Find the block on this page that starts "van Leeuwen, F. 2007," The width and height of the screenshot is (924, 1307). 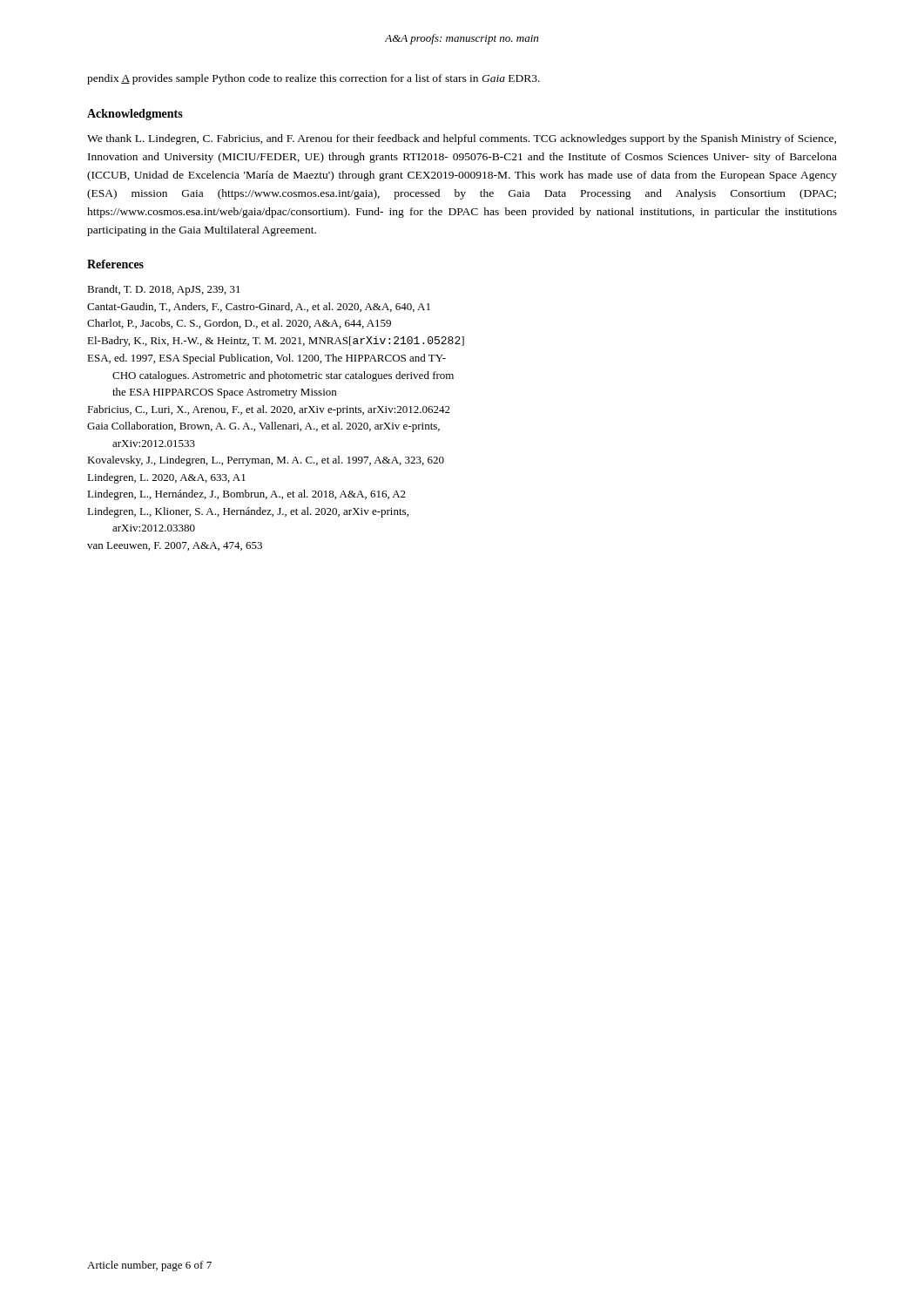pyautogui.click(x=175, y=545)
